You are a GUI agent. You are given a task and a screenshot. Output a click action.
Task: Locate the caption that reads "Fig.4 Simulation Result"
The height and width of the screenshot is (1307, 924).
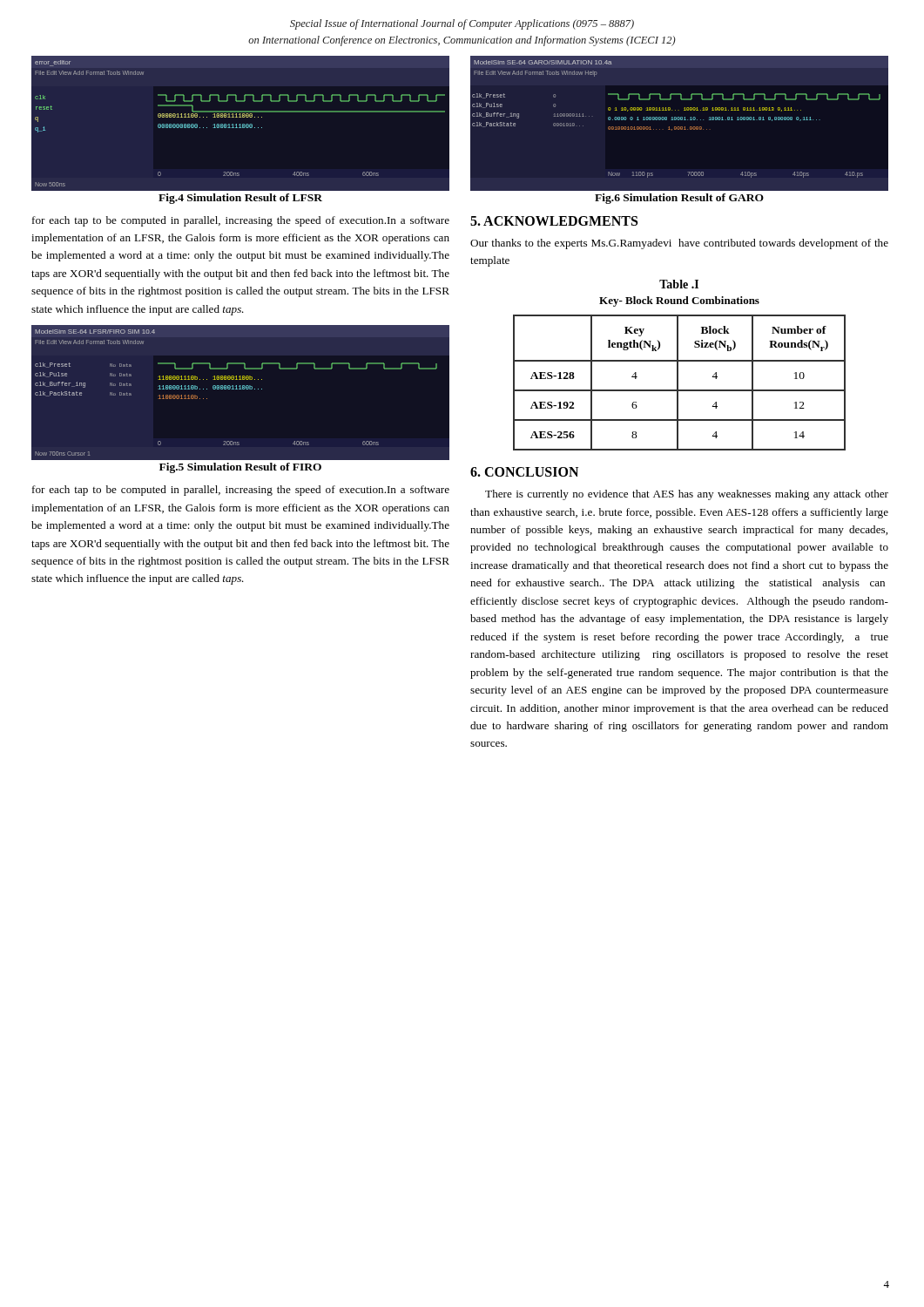tap(240, 197)
